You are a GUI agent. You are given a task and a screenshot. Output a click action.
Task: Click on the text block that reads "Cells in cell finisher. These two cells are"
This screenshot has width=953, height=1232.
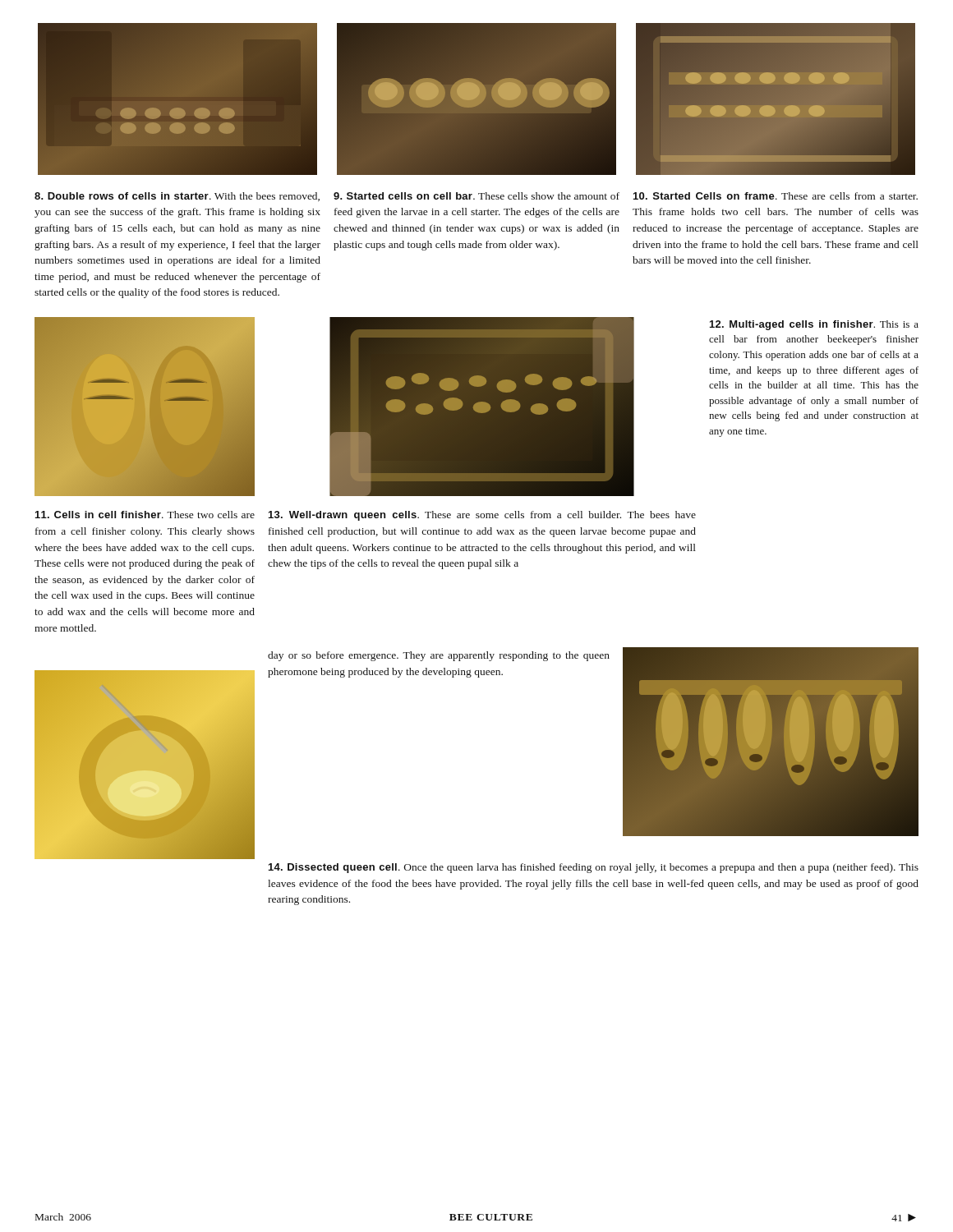[145, 571]
